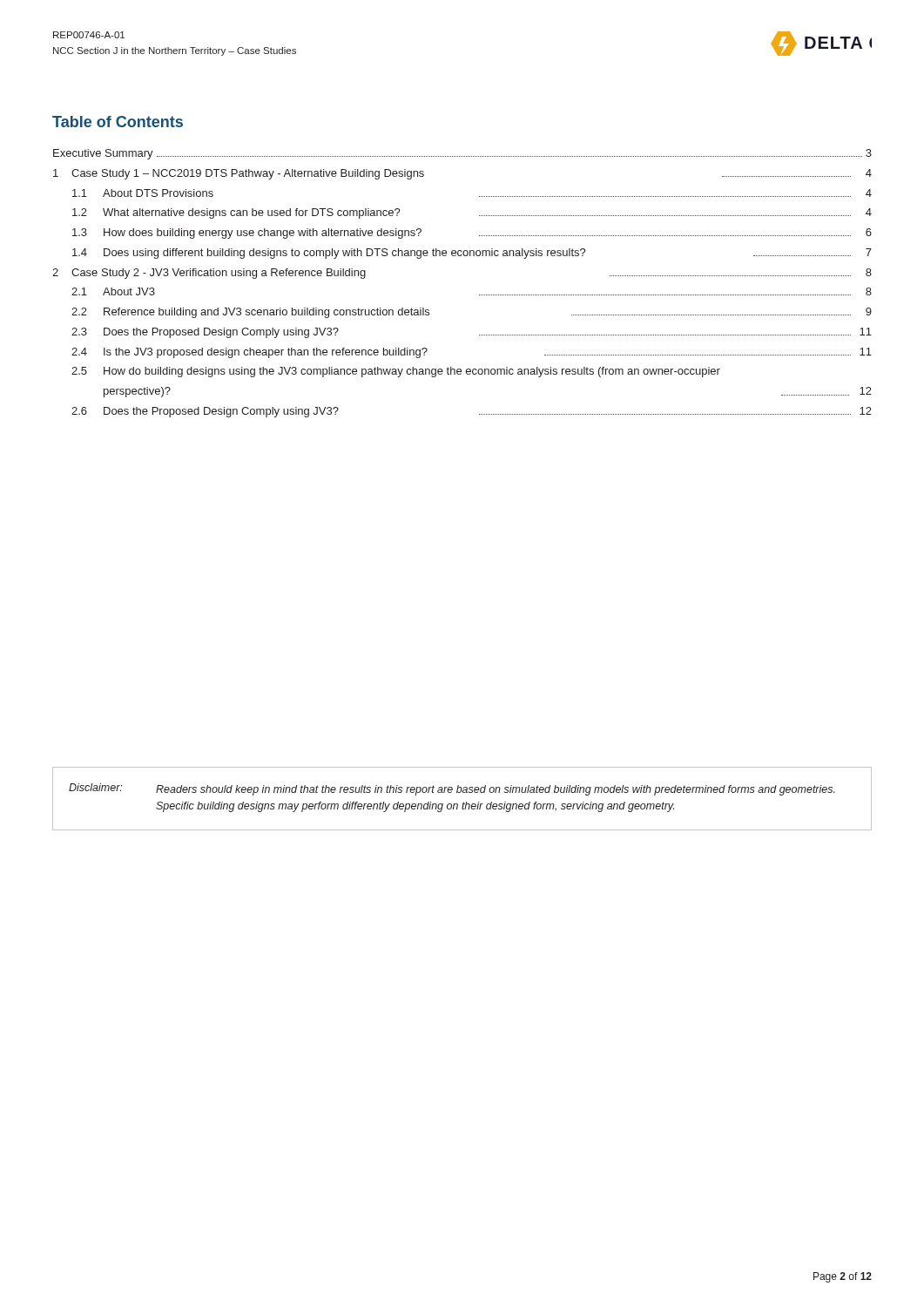Screen dimensions: 1307x924
Task: Select the list item that reads "2 Case Study 2"
Action: pos(219,275)
